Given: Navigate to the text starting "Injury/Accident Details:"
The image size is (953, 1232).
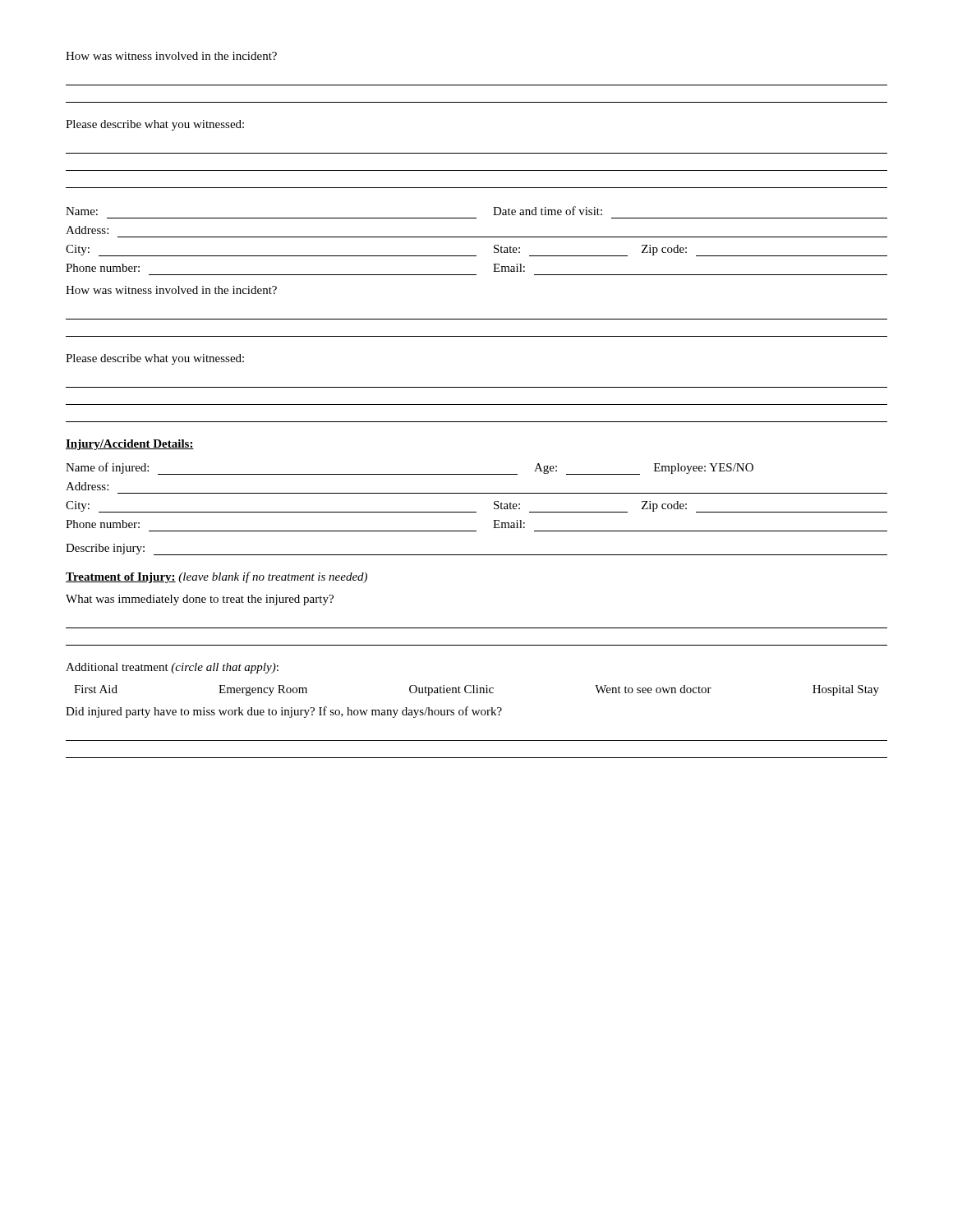Looking at the screenshot, I should 130,444.
